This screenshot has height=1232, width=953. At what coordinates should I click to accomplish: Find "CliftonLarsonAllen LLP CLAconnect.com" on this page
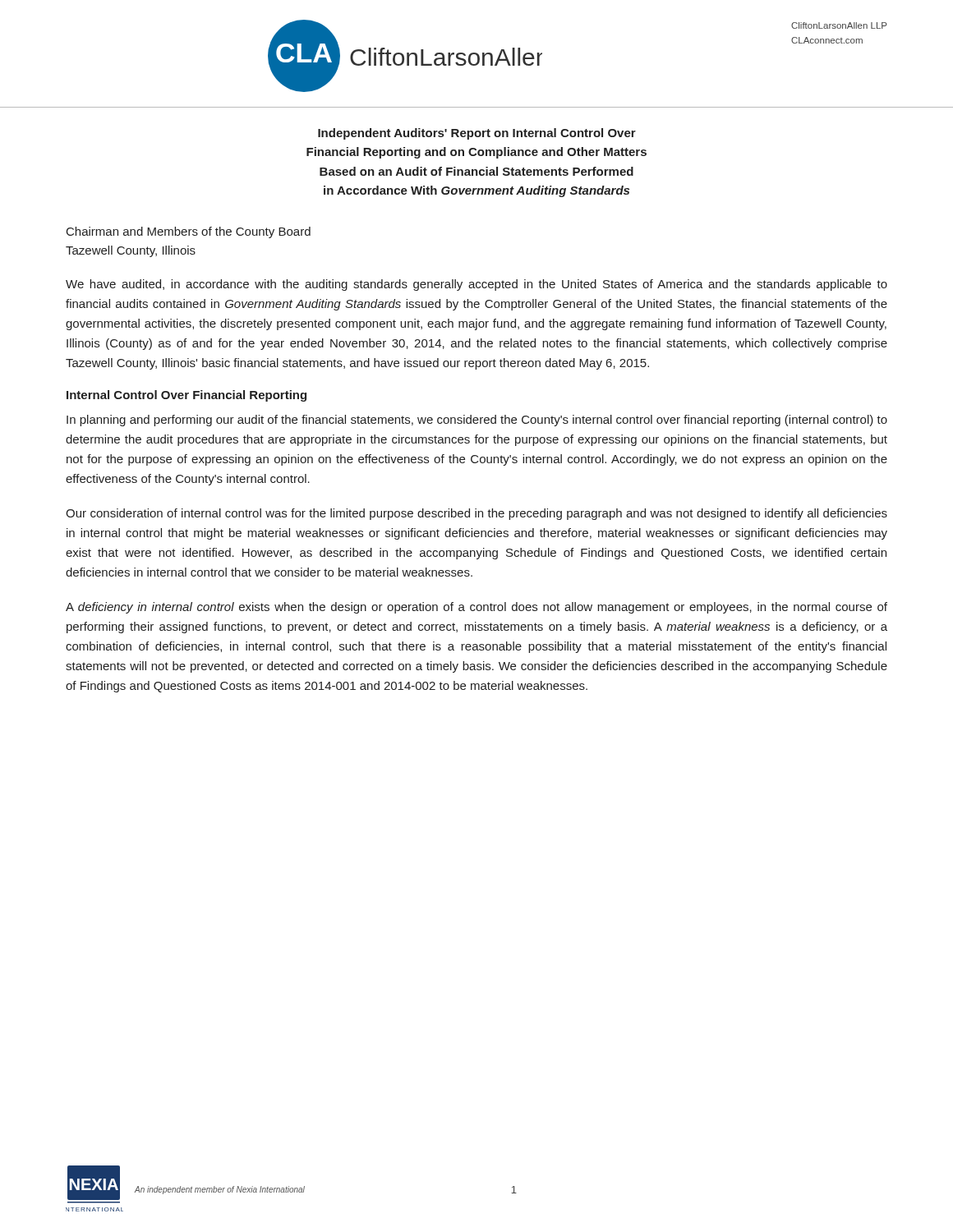click(839, 33)
